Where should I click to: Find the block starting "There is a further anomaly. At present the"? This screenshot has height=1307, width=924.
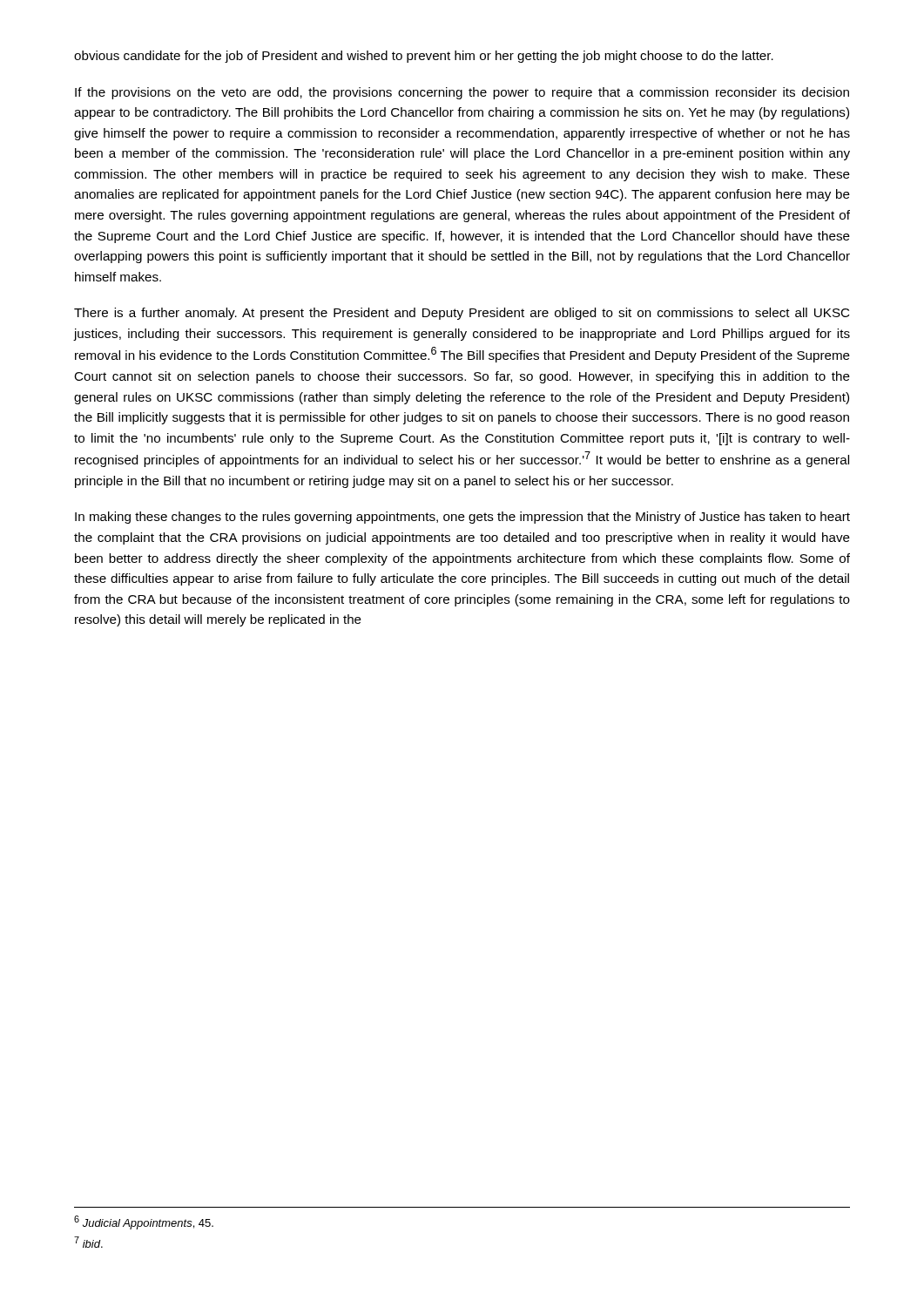[462, 396]
